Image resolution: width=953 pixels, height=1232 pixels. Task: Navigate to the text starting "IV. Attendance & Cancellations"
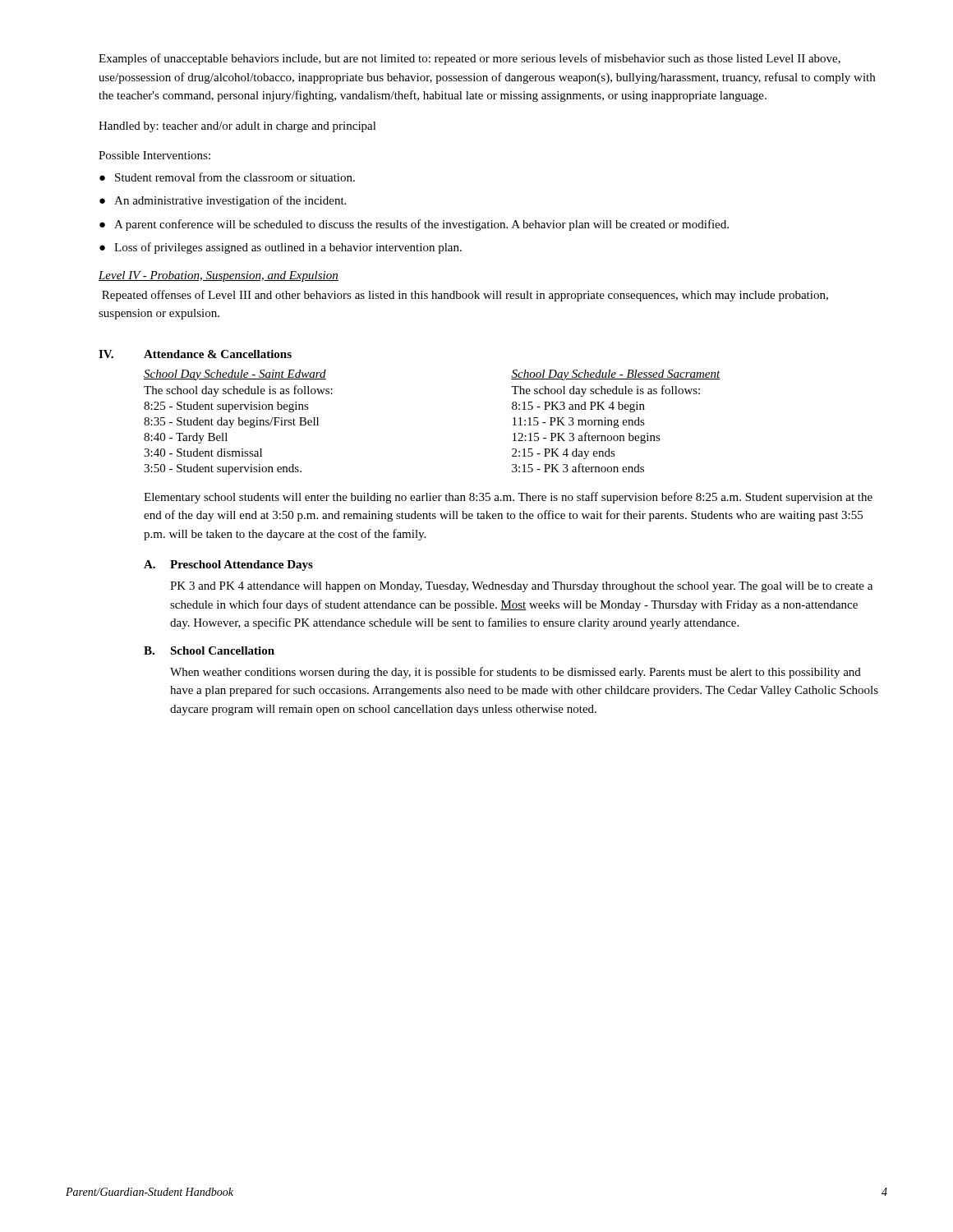(195, 354)
